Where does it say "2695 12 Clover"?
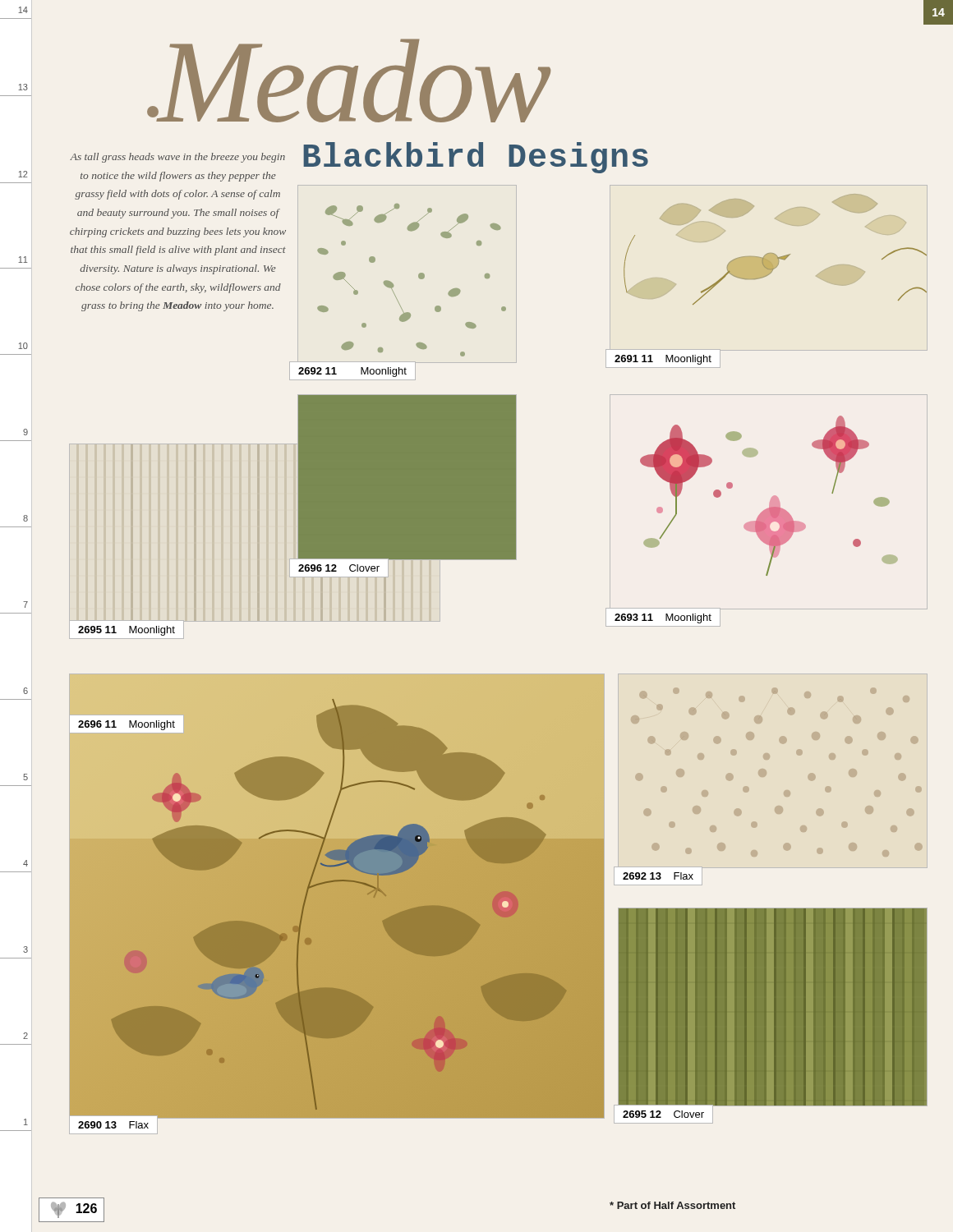Image resolution: width=953 pixels, height=1232 pixels. coord(663,1114)
